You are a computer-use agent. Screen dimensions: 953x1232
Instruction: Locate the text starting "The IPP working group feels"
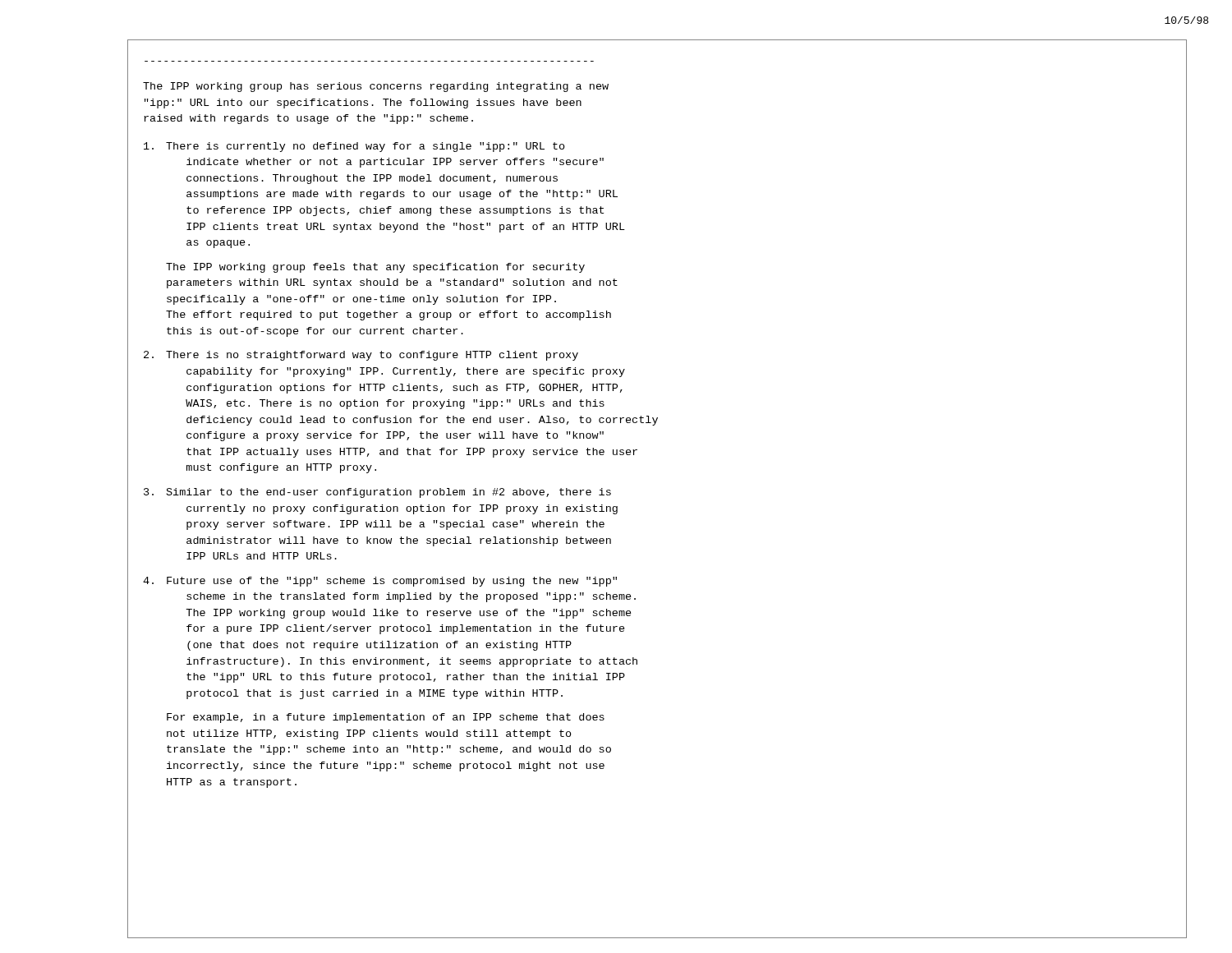[392, 299]
